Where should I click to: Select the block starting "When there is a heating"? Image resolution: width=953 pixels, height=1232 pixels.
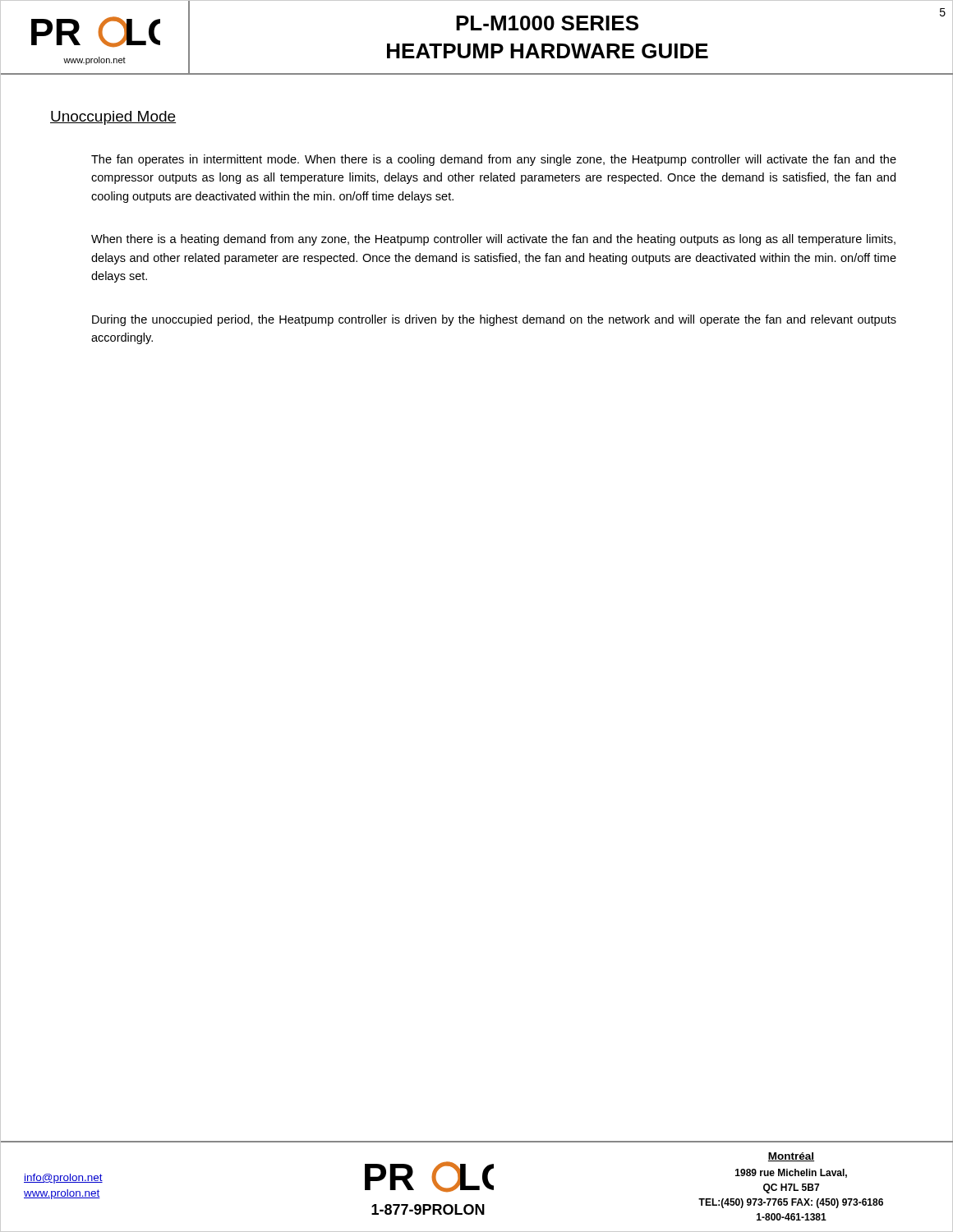pos(494,258)
